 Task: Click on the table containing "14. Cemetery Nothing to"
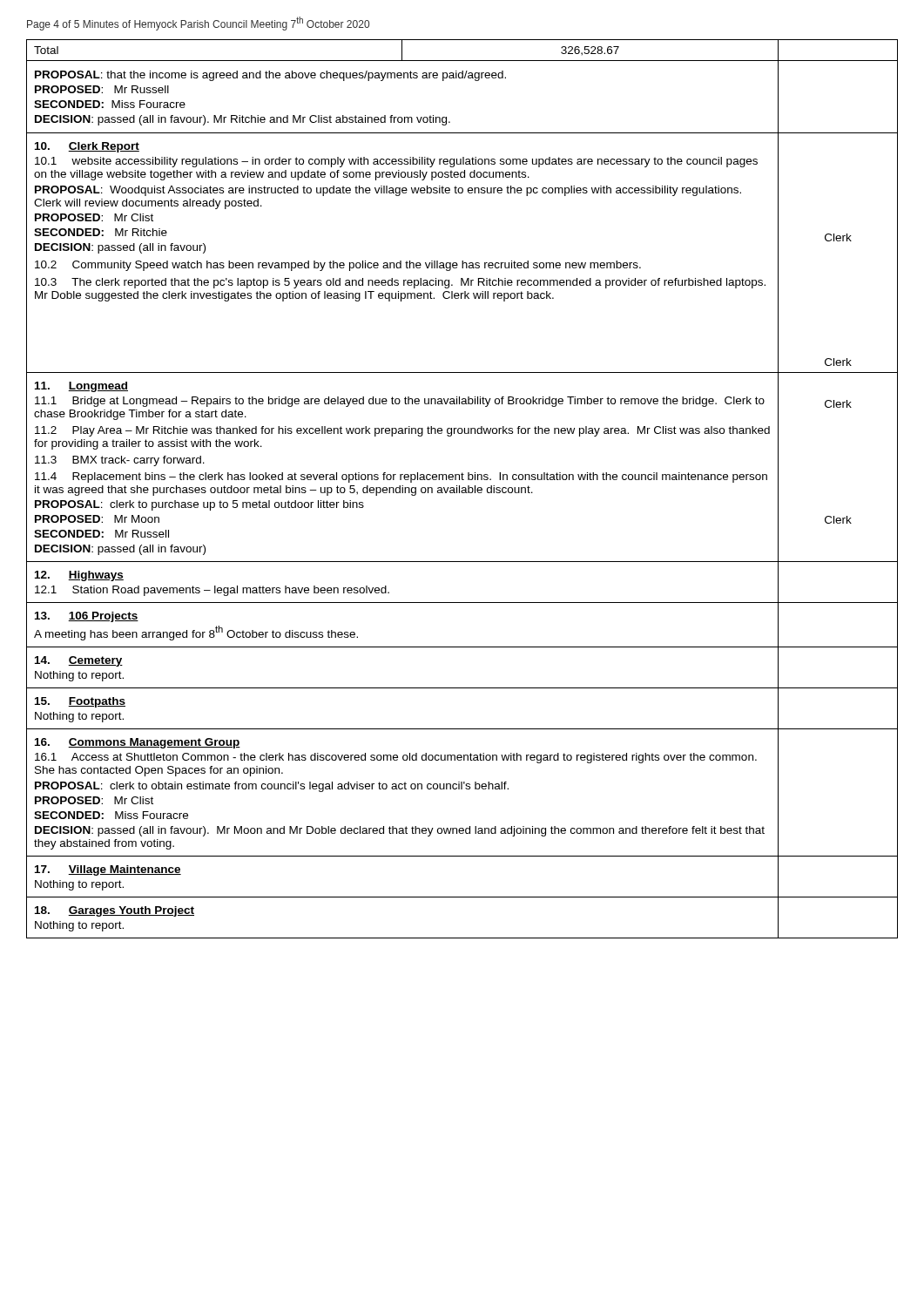[x=462, y=489]
